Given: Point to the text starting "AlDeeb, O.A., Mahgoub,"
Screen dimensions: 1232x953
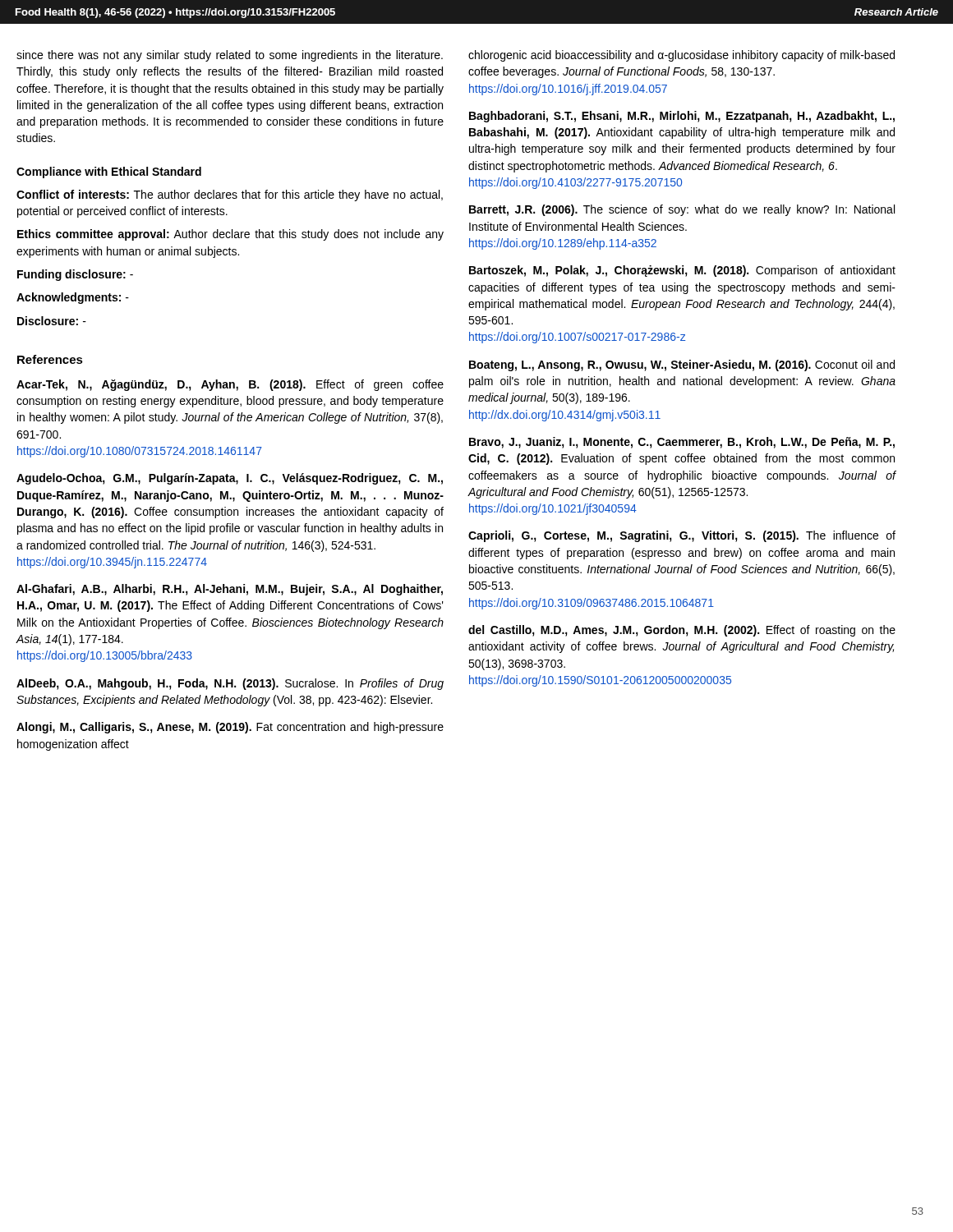Looking at the screenshot, I should (x=230, y=691).
